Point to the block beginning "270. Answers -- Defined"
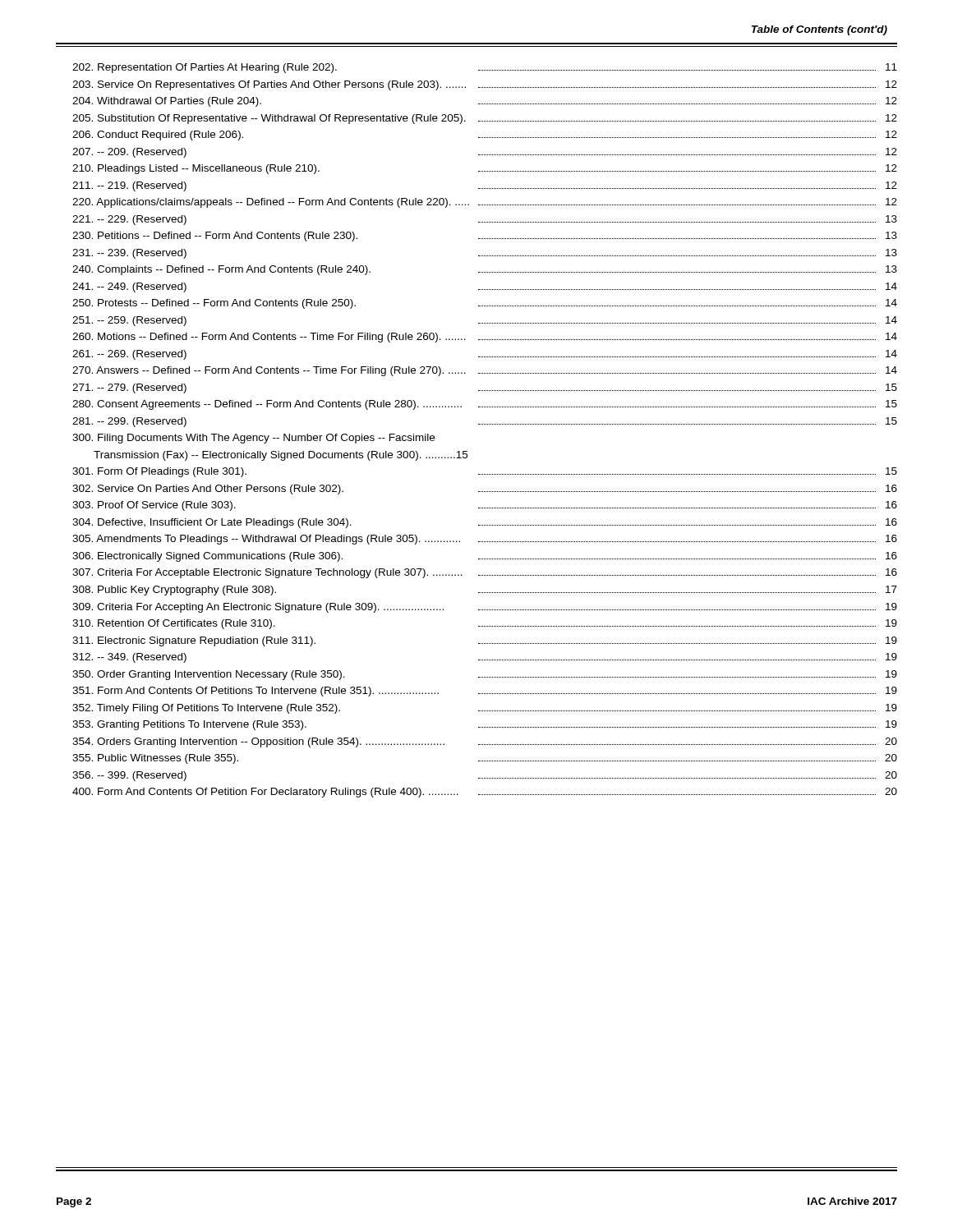Screen dimensions: 1232x953 [x=485, y=371]
